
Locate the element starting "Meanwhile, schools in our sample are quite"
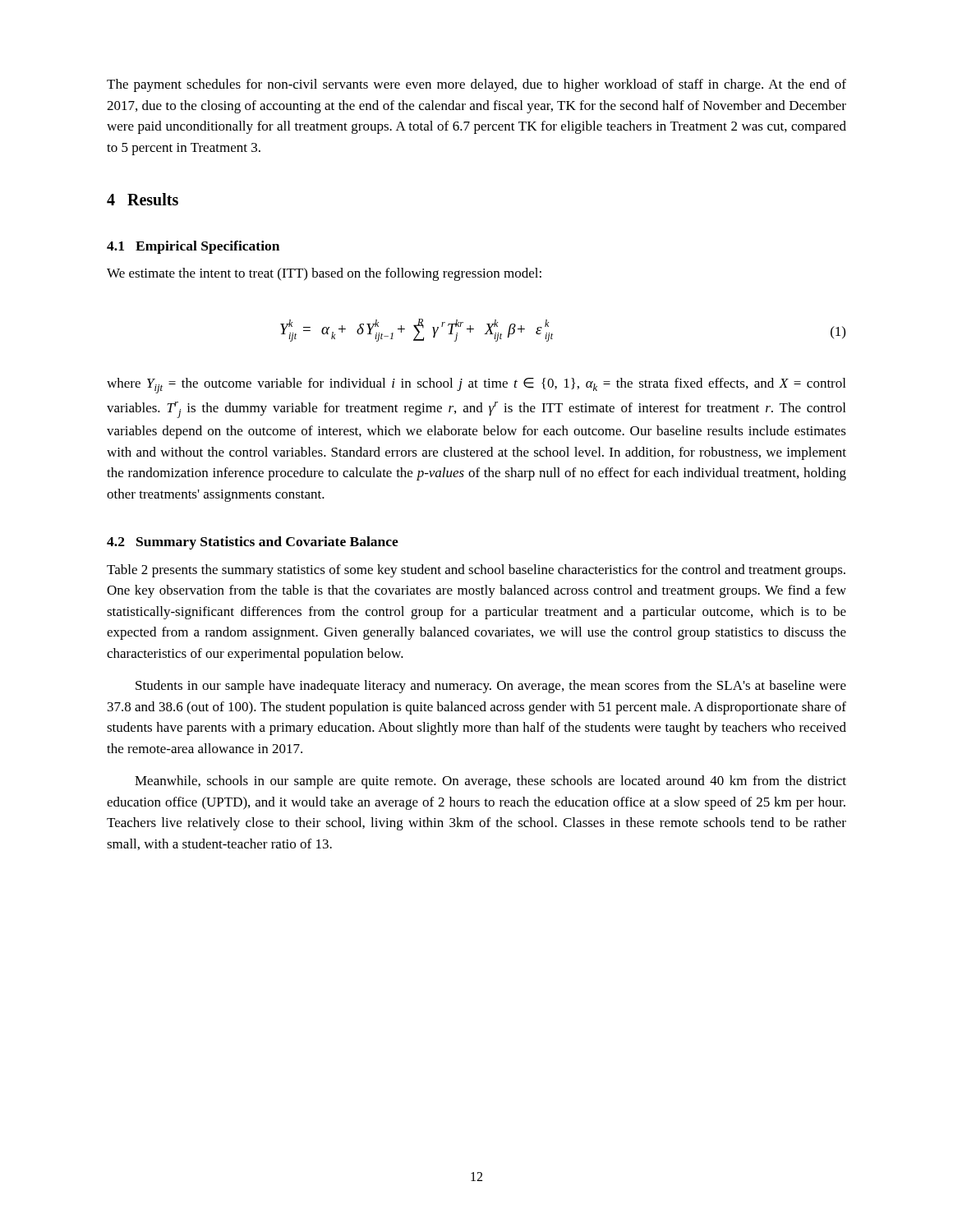[x=476, y=813]
